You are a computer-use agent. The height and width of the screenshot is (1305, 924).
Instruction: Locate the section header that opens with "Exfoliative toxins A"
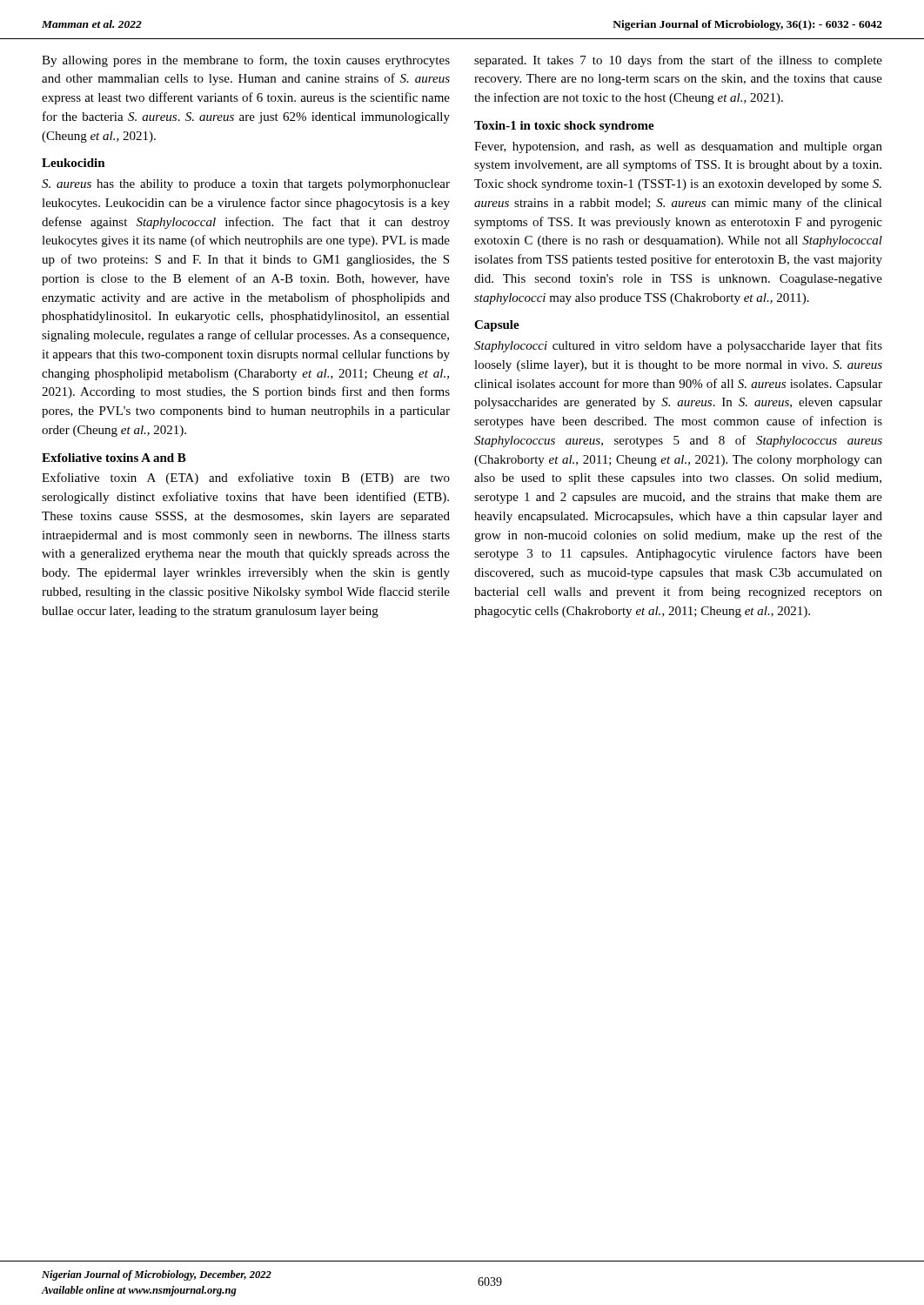click(114, 458)
